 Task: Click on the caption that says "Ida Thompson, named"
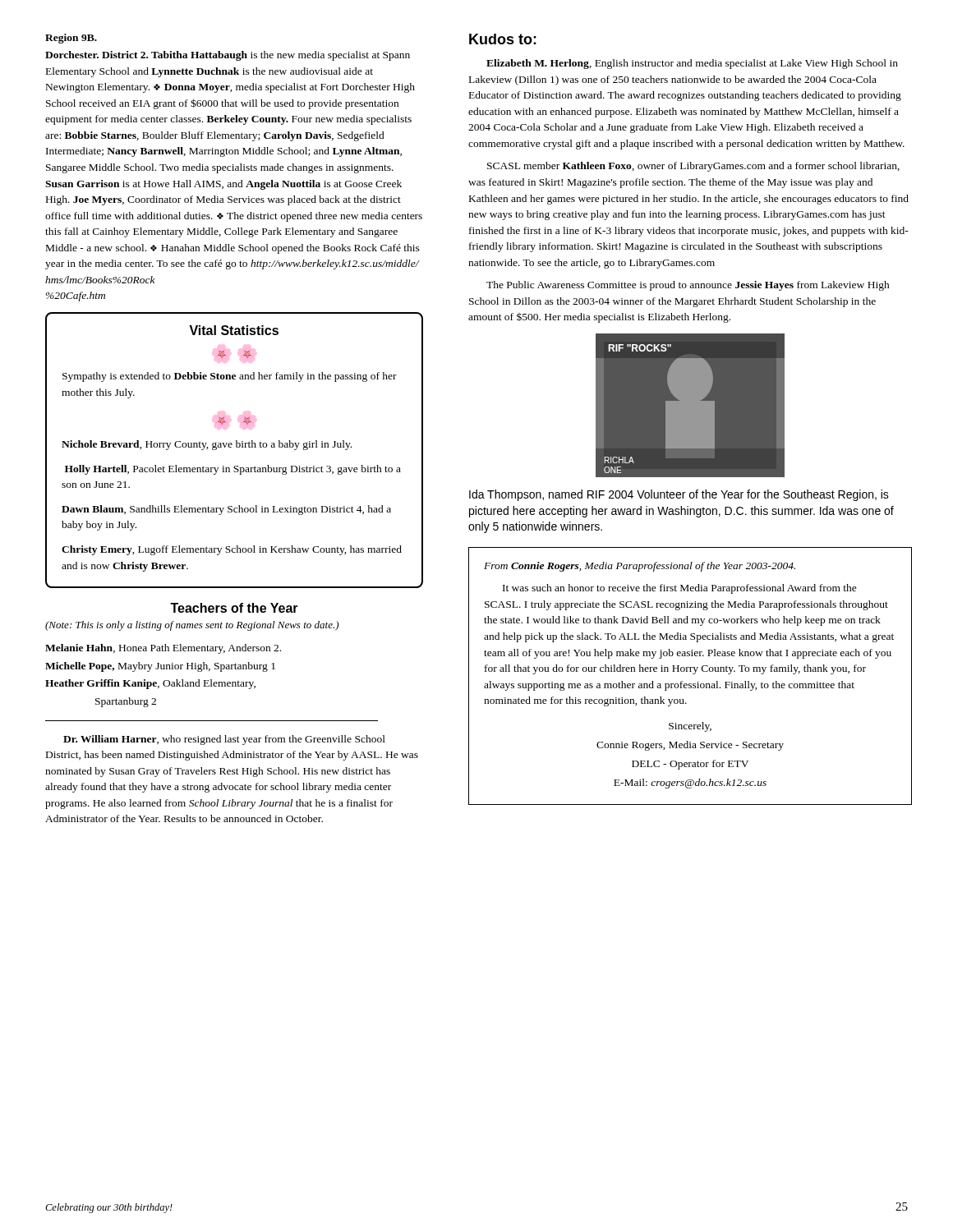(681, 511)
